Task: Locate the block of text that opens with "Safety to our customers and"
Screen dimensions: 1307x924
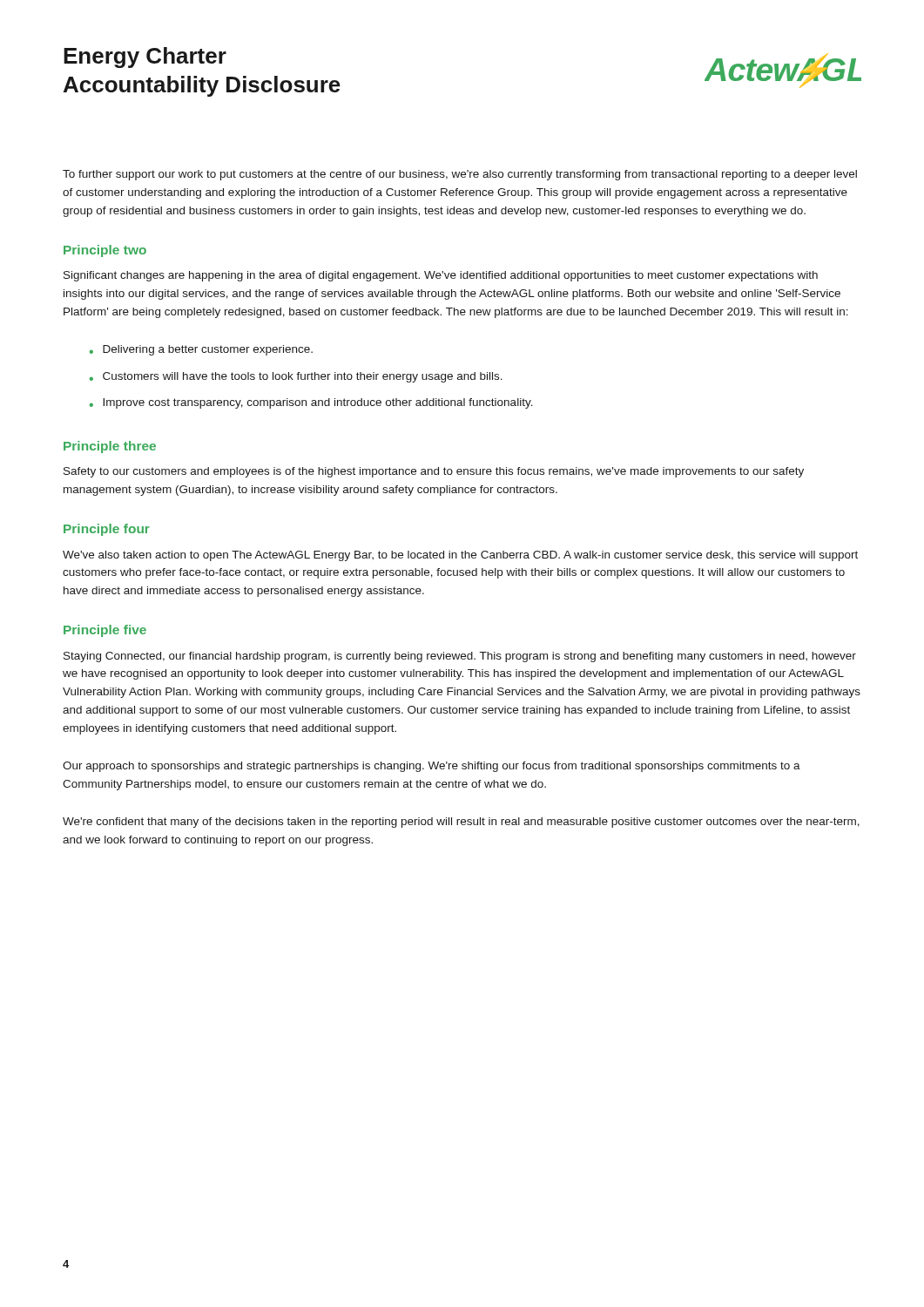Action: pyautogui.click(x=433, y=480)
